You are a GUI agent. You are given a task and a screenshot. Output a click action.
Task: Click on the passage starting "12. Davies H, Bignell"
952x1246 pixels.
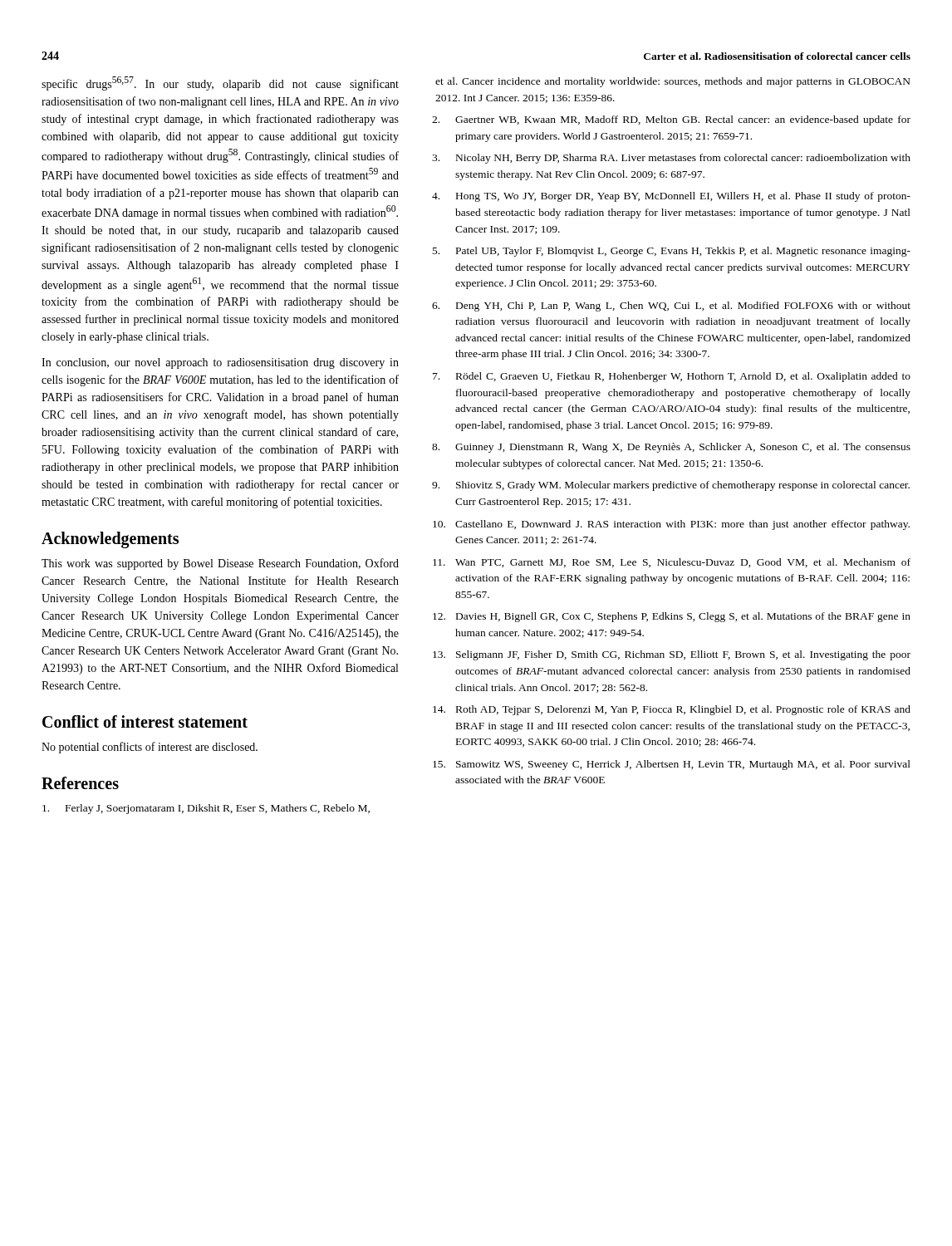(671, 625)
